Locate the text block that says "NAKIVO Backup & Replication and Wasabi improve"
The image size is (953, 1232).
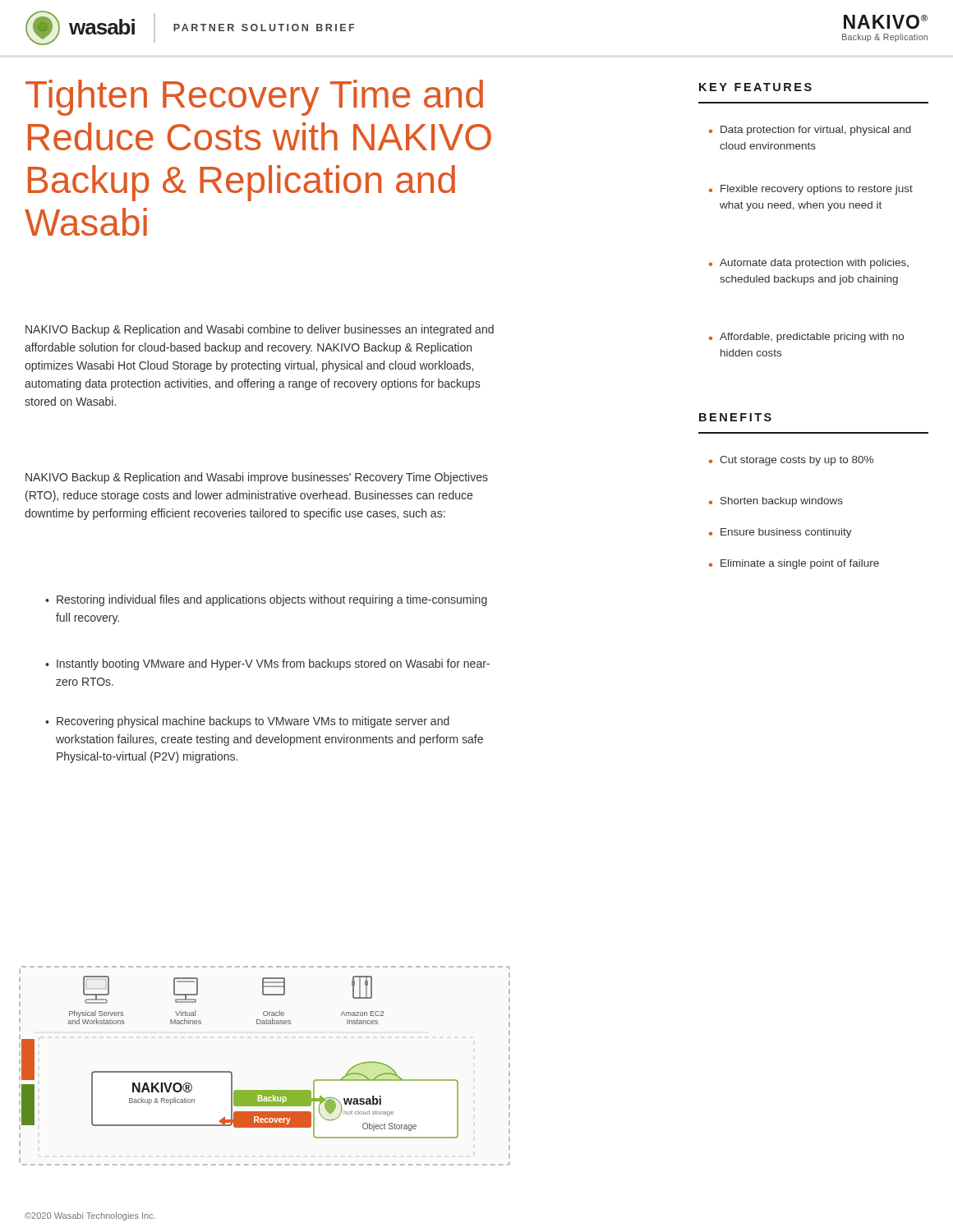pos(256,495)
